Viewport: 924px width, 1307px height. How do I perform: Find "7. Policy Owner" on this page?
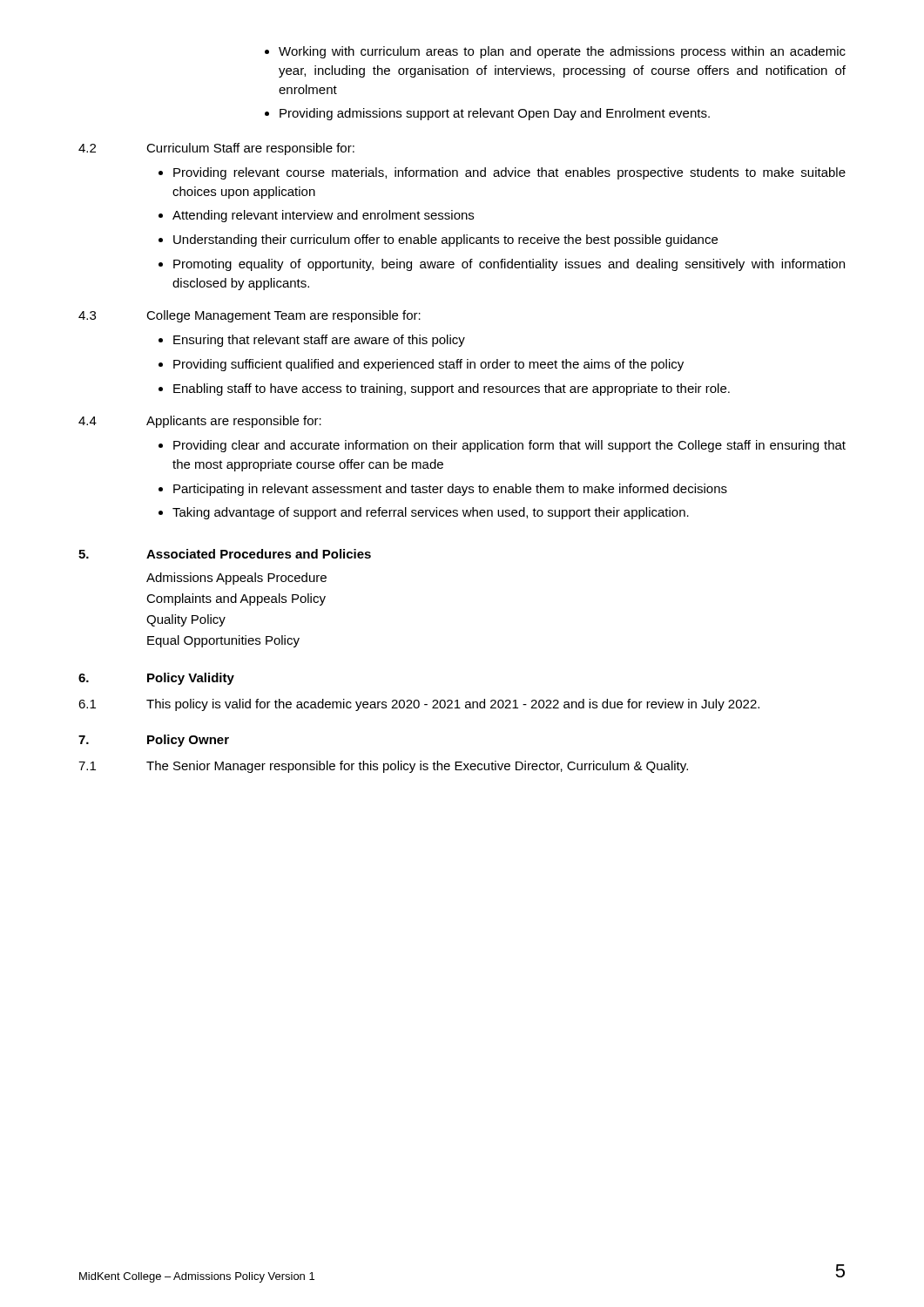pos(154,741)
